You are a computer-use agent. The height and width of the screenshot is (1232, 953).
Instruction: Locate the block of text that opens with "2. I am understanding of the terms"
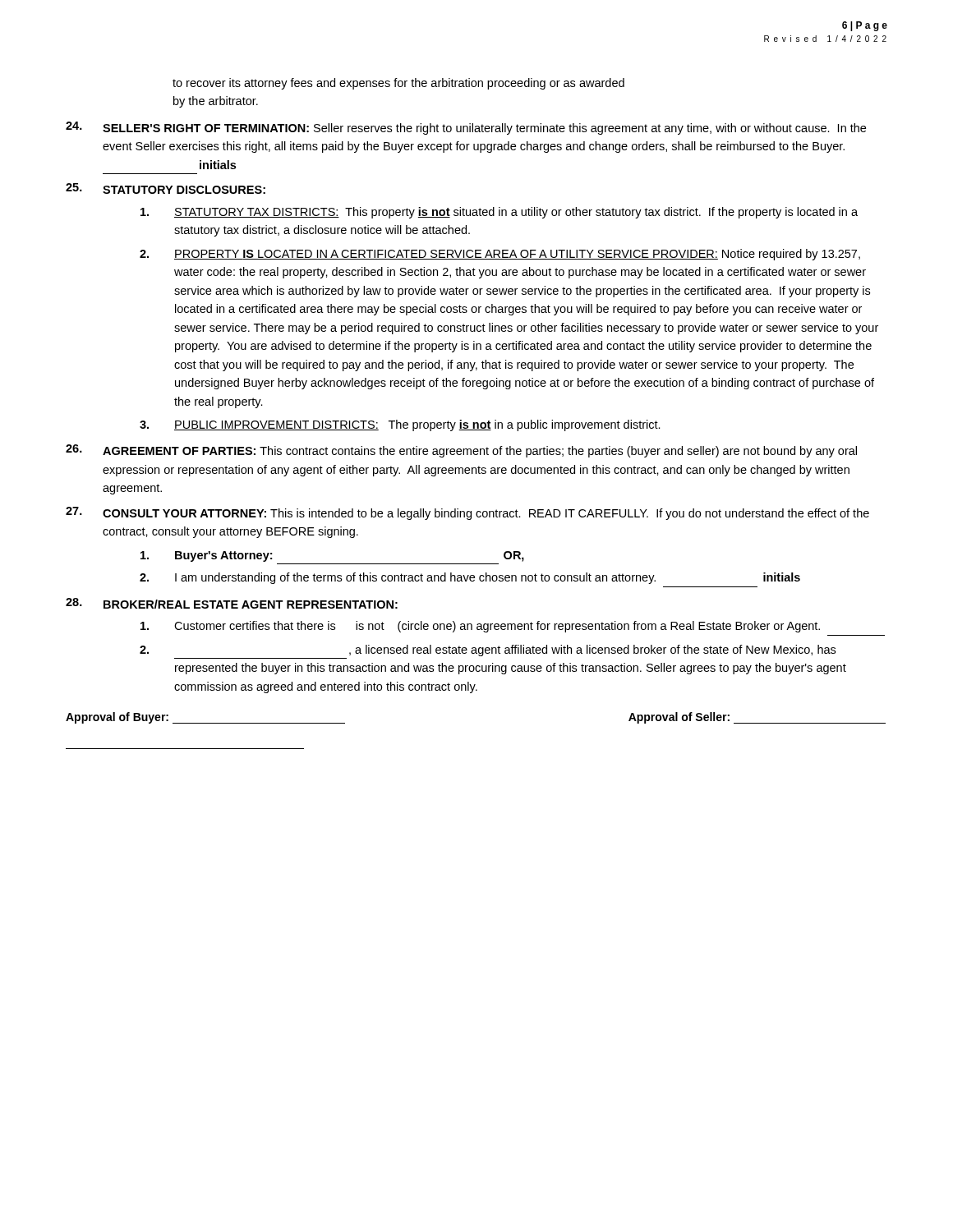tap(513, 578)
